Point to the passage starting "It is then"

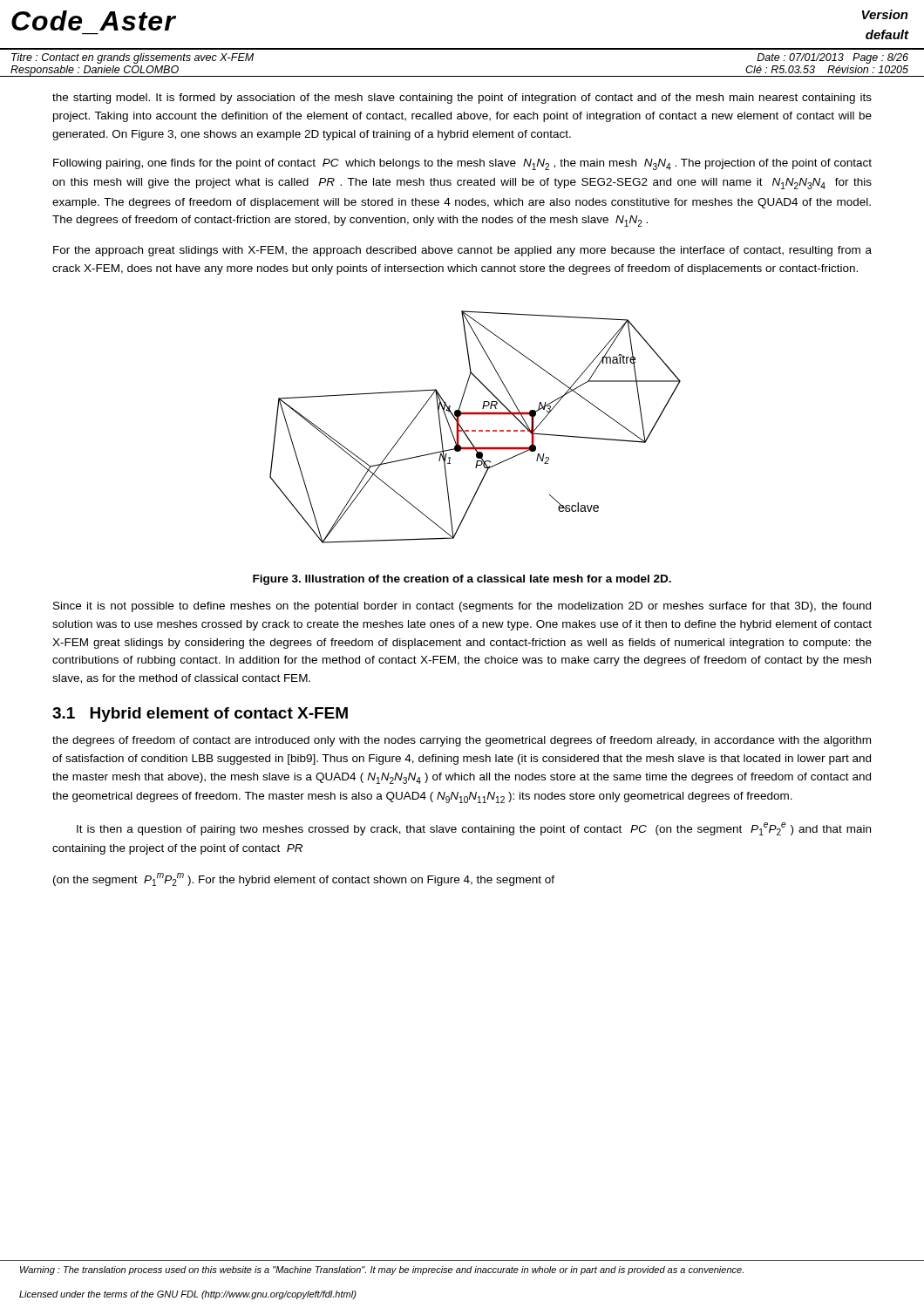point(462,837)
